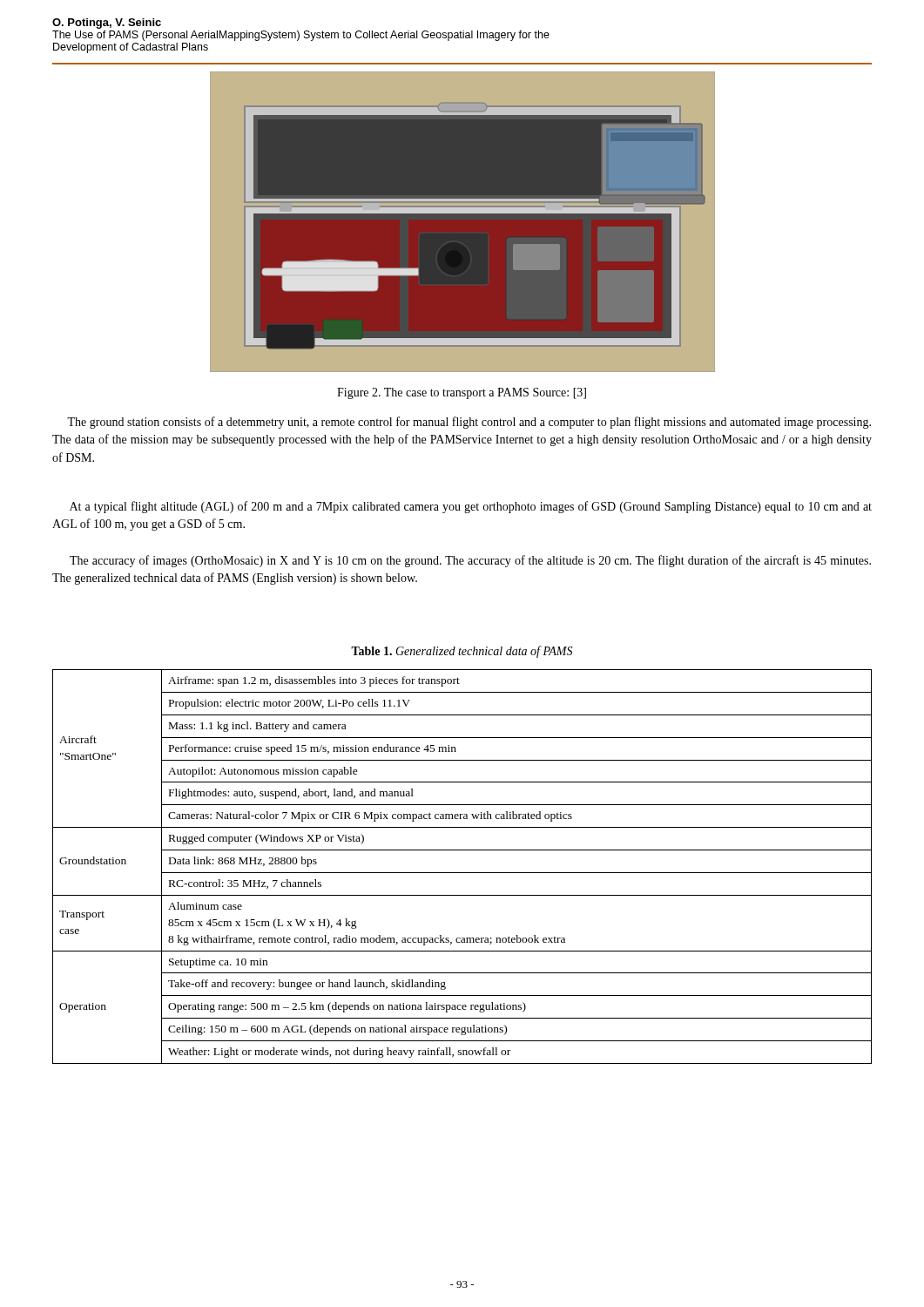Locate the passage starting "The accuracy of images (OrthoMosaic)"
The height and width of the screenshot is (1307, 924).
pos(462,570)
